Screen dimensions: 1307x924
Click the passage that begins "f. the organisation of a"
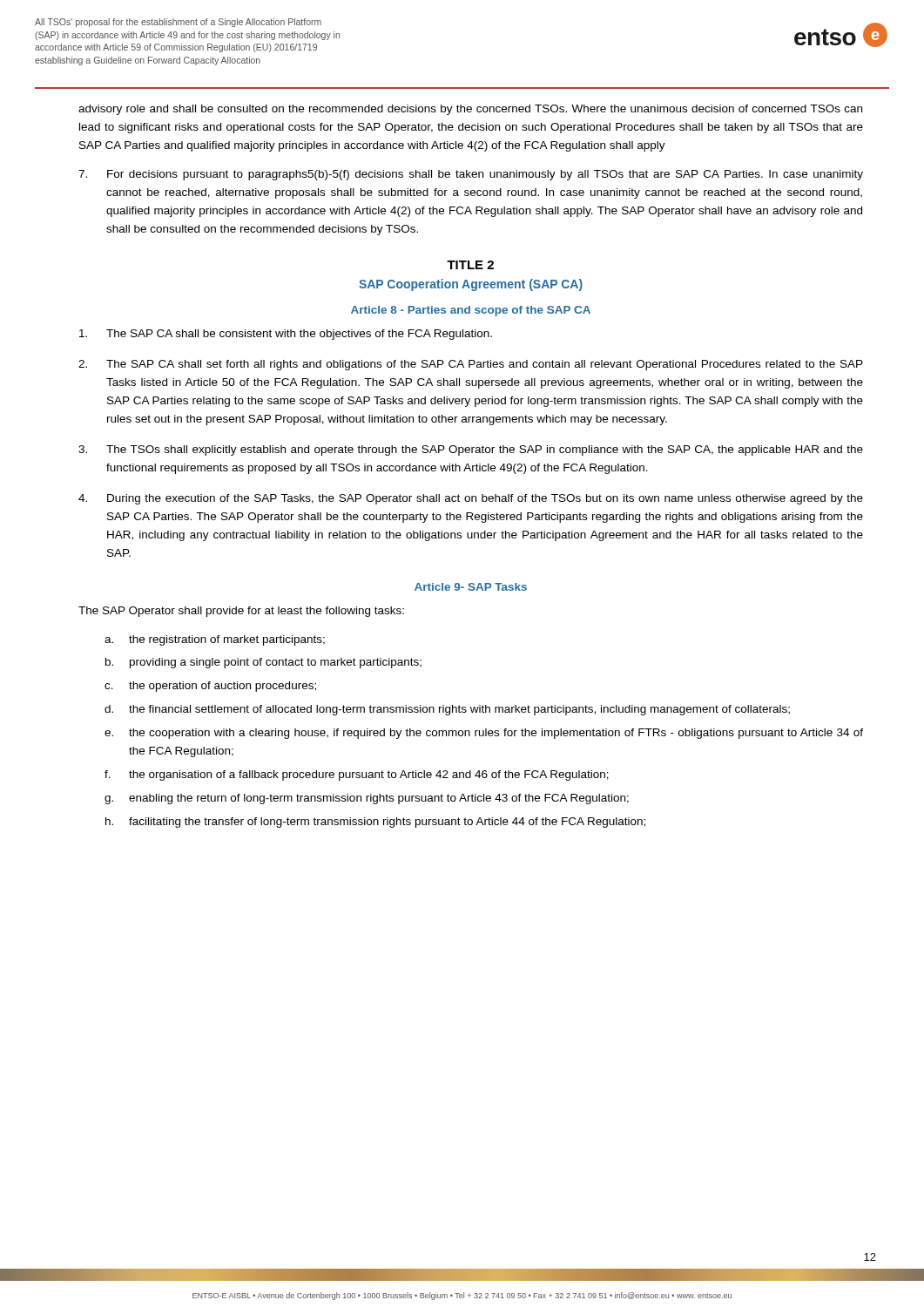(484, 775)
